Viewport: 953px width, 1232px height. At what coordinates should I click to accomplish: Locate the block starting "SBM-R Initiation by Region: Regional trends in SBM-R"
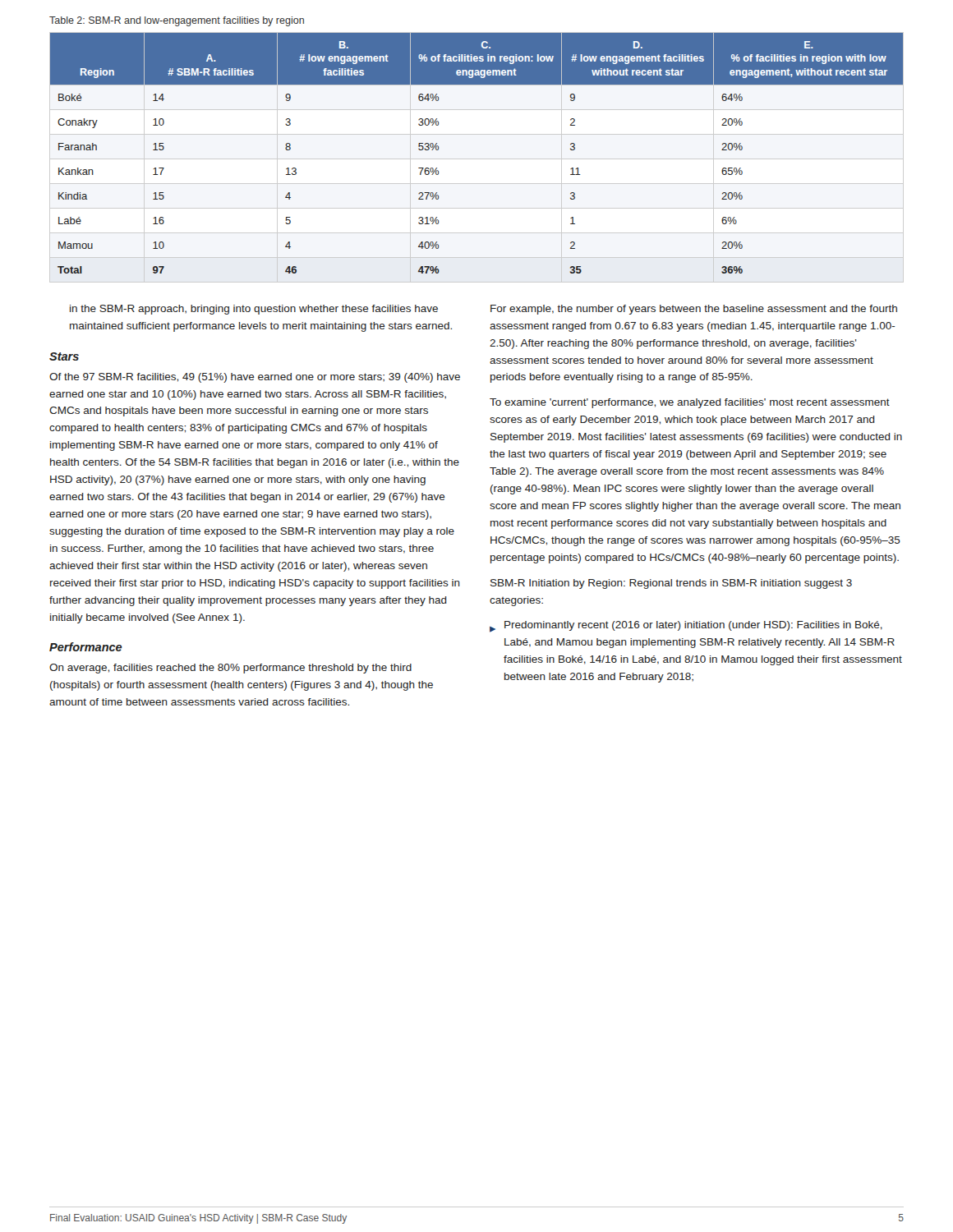[x=671, y=591]
